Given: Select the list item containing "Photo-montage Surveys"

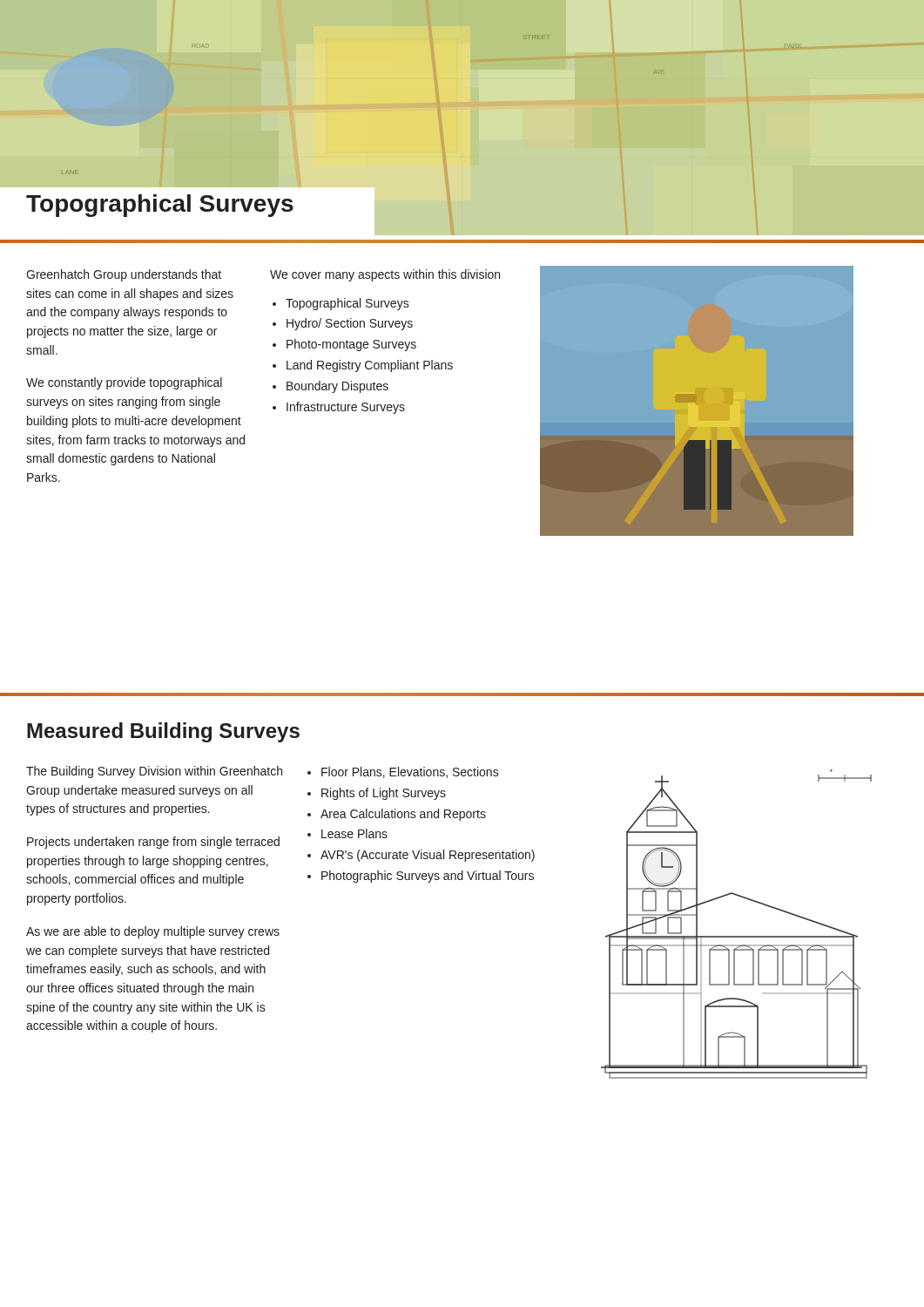Looking at the screenshot, I should click(x=351, y=344).
